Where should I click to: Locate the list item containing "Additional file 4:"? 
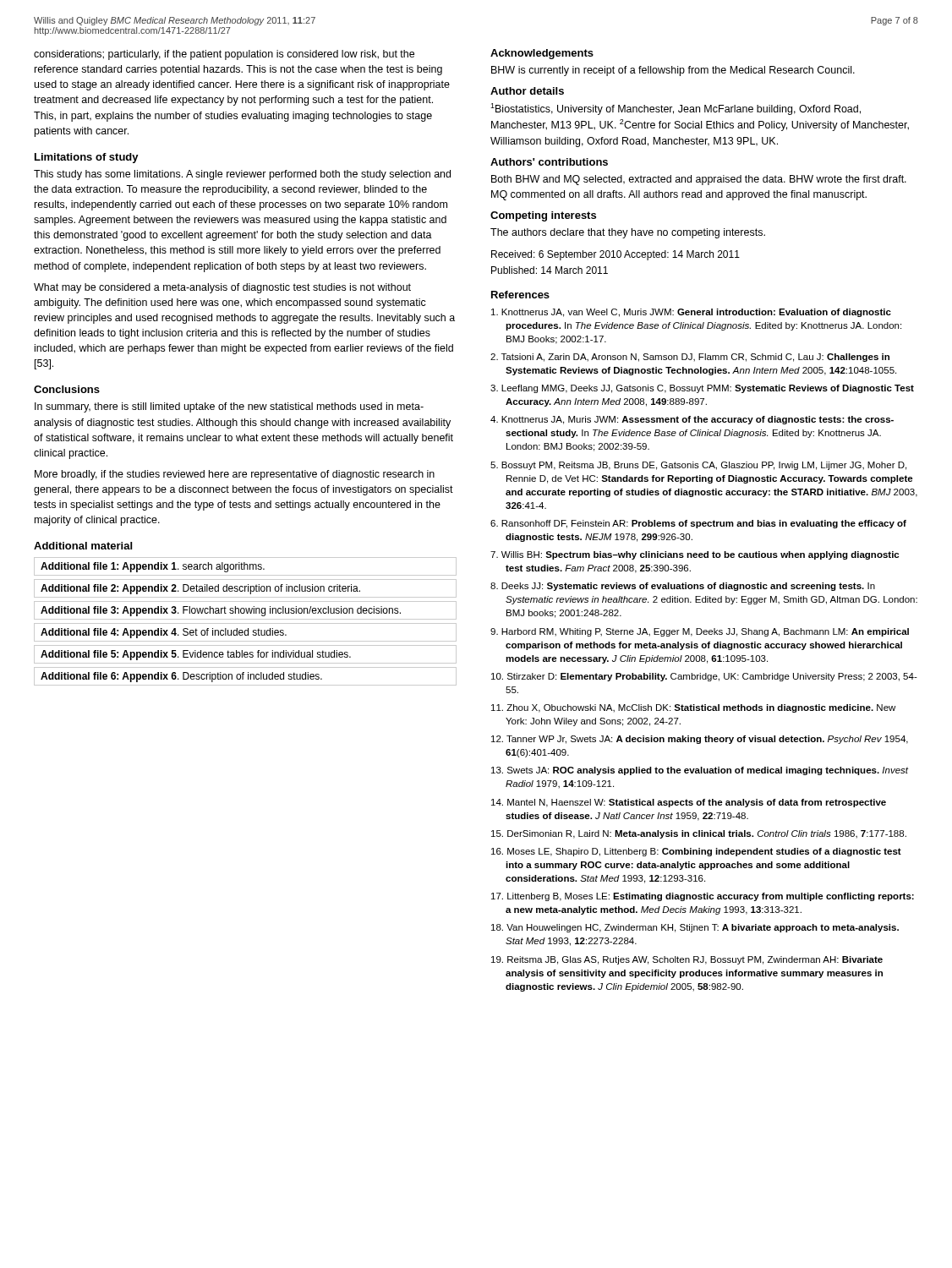[x=164, y=633]
